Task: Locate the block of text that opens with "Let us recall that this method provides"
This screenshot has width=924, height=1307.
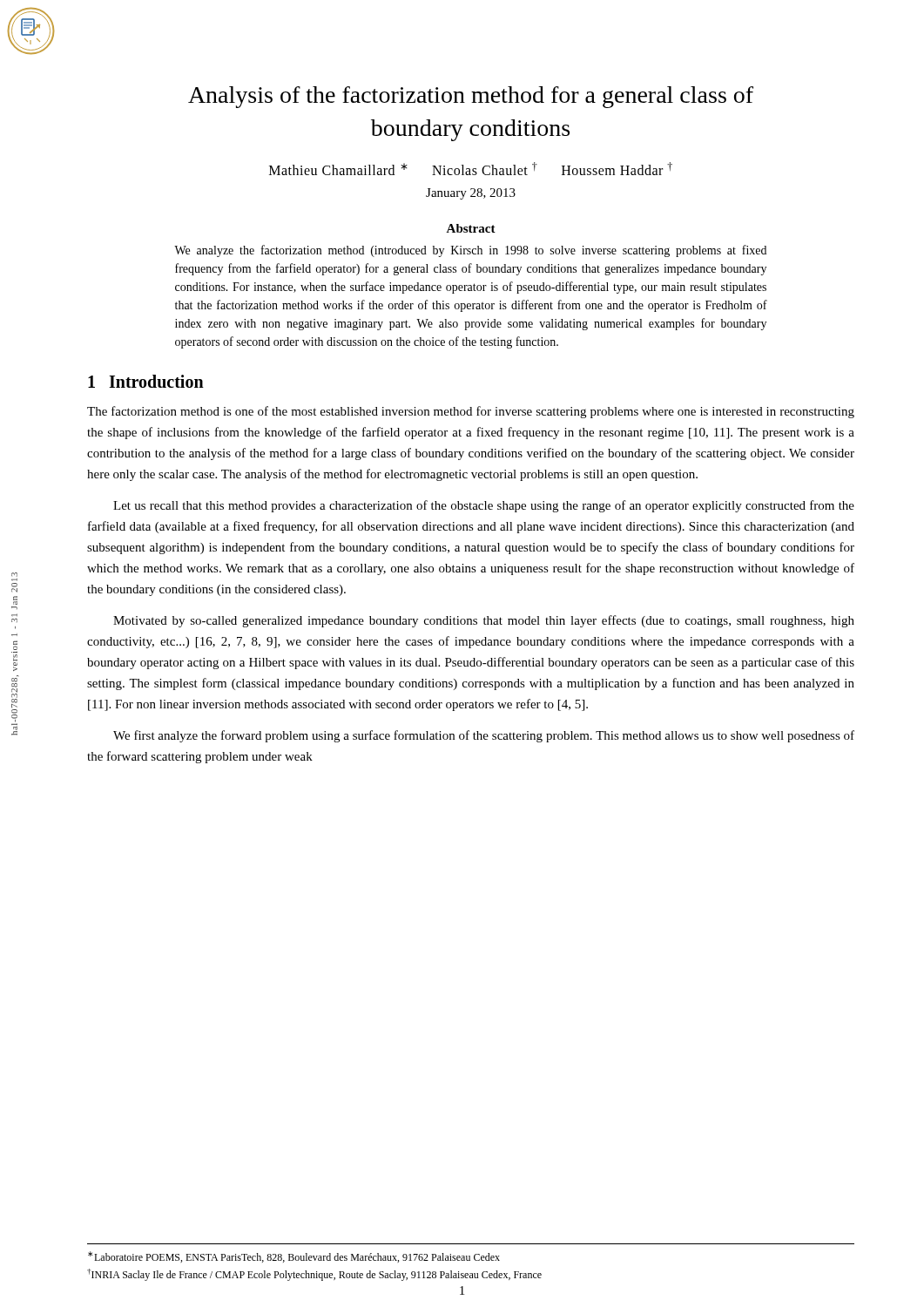Action: tap(471, 547)
